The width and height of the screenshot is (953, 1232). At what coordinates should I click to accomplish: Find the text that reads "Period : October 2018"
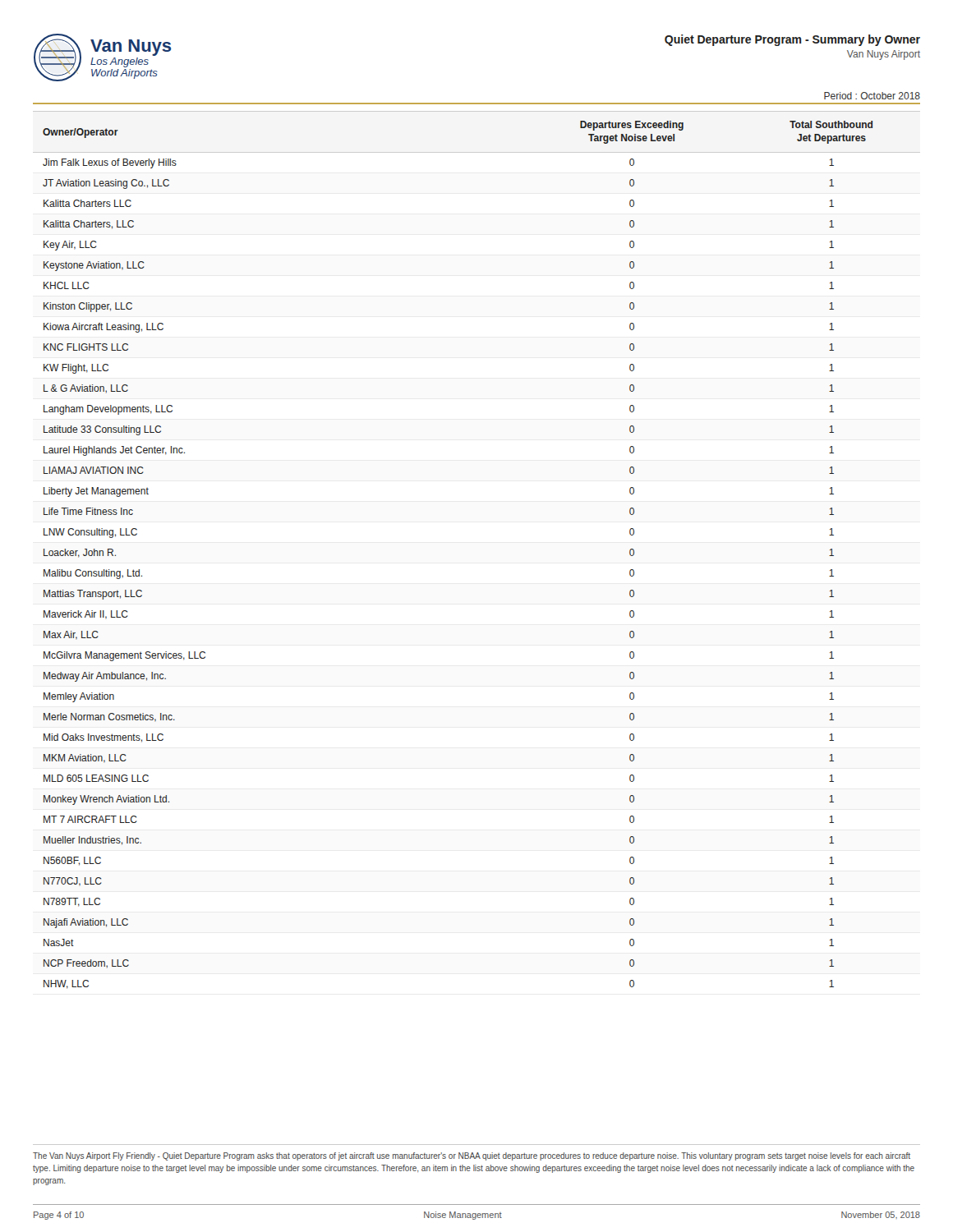pyautogui.click(x=872, y=96)
